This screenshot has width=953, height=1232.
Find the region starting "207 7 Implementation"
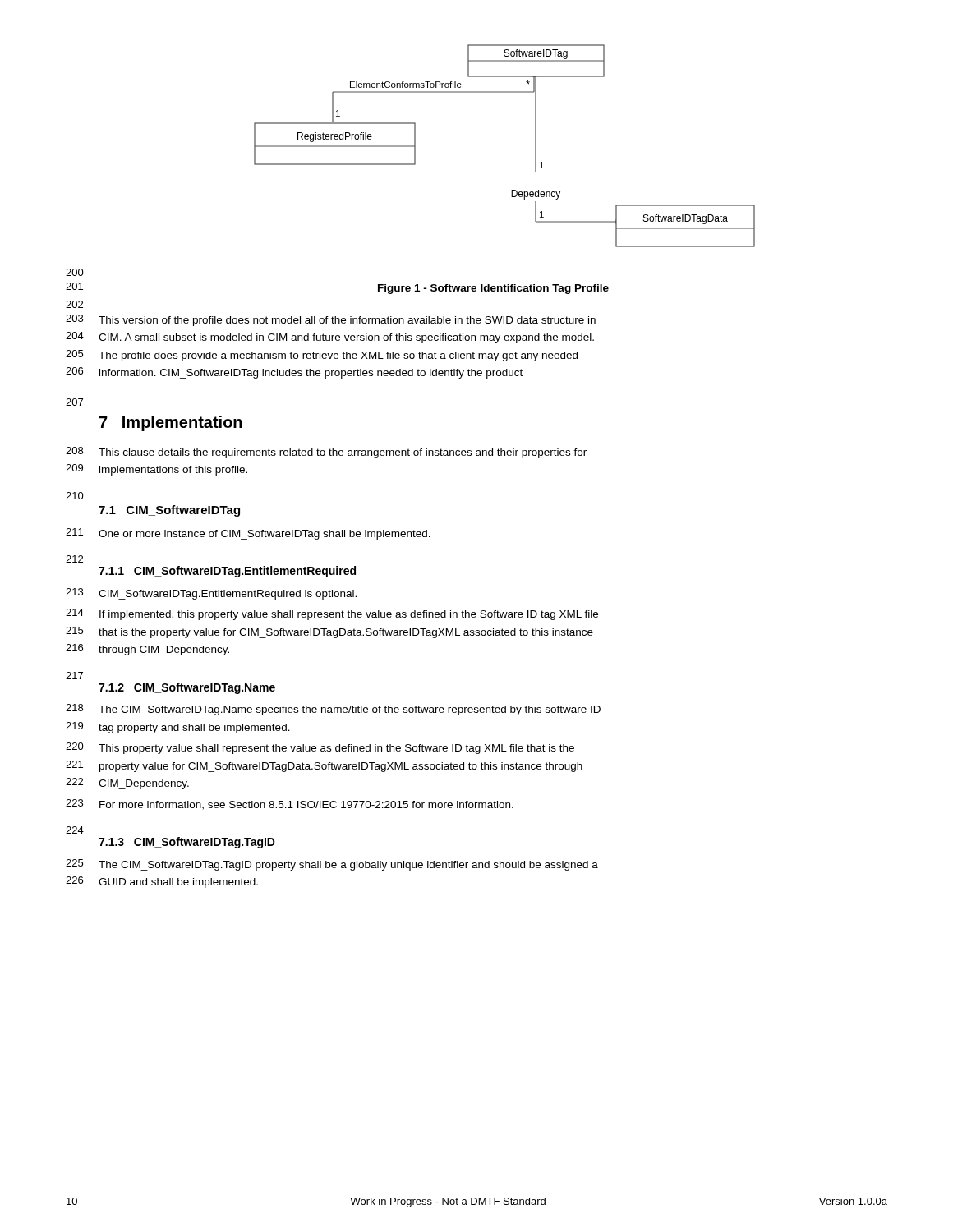tap(74, 402)
